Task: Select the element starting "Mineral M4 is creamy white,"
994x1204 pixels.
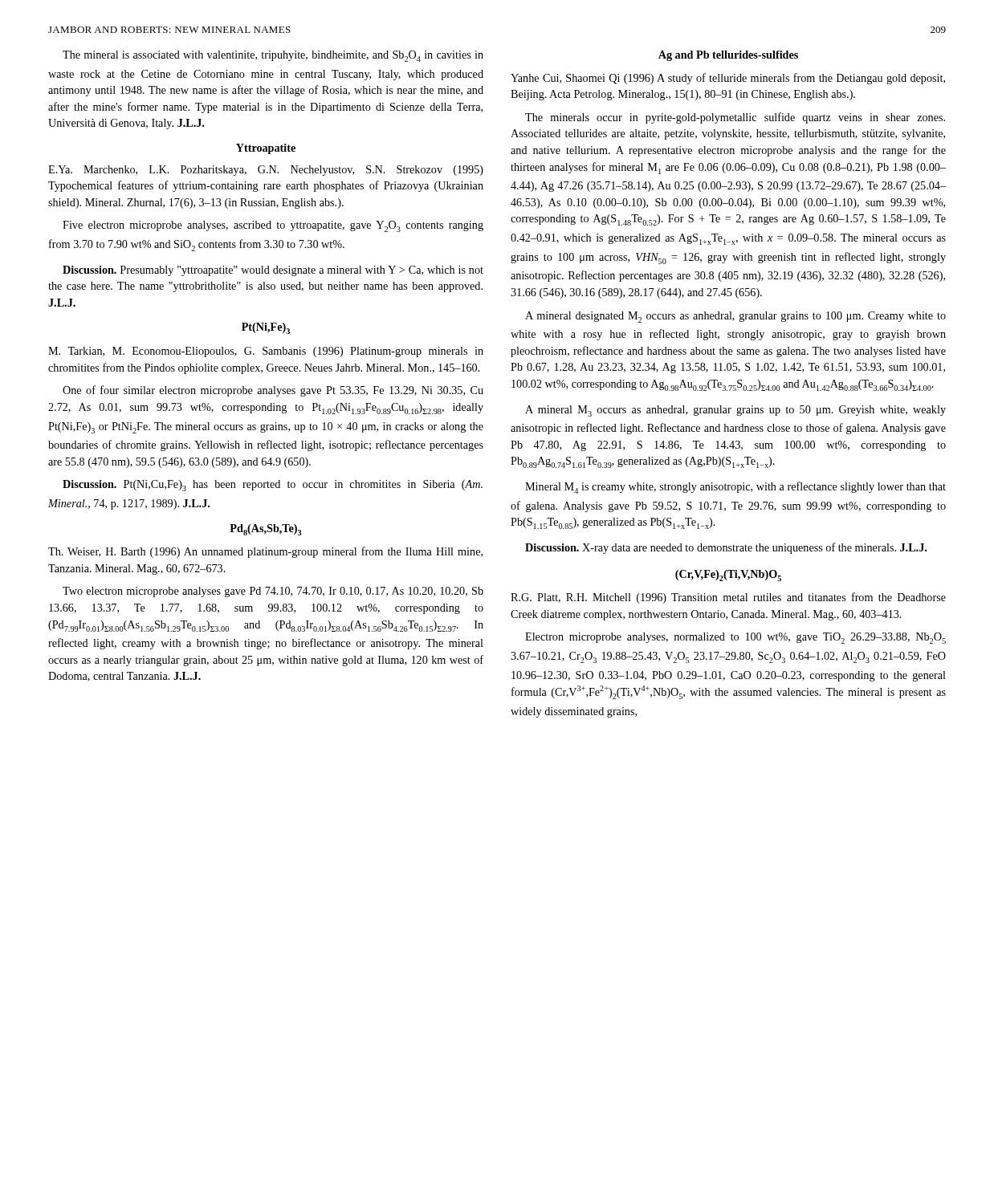Action: click(728, 506)
